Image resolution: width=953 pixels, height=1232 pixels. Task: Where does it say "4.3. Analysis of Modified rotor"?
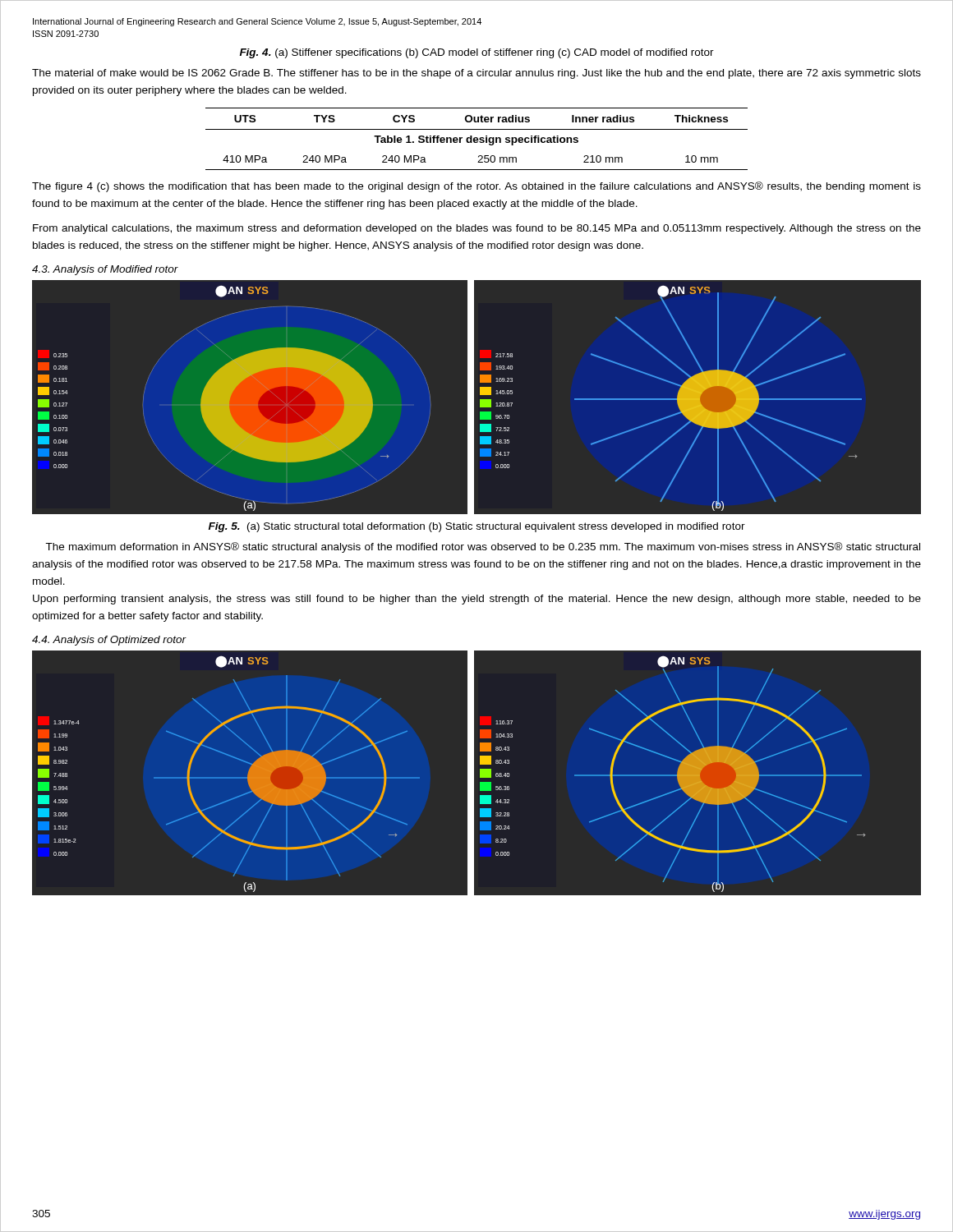[x=105, y=269]
